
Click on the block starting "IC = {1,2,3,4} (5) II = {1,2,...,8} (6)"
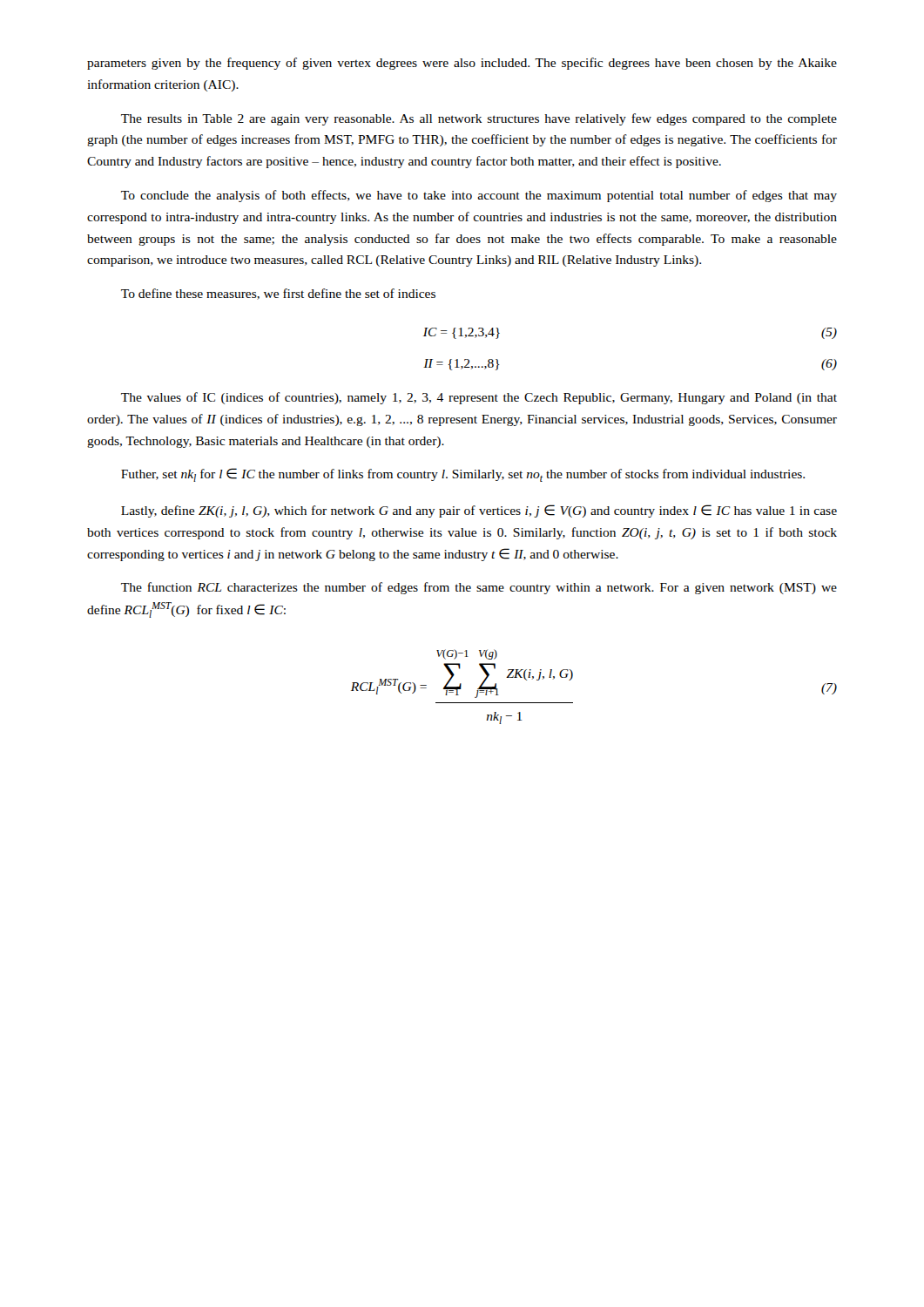pos(462,348)
